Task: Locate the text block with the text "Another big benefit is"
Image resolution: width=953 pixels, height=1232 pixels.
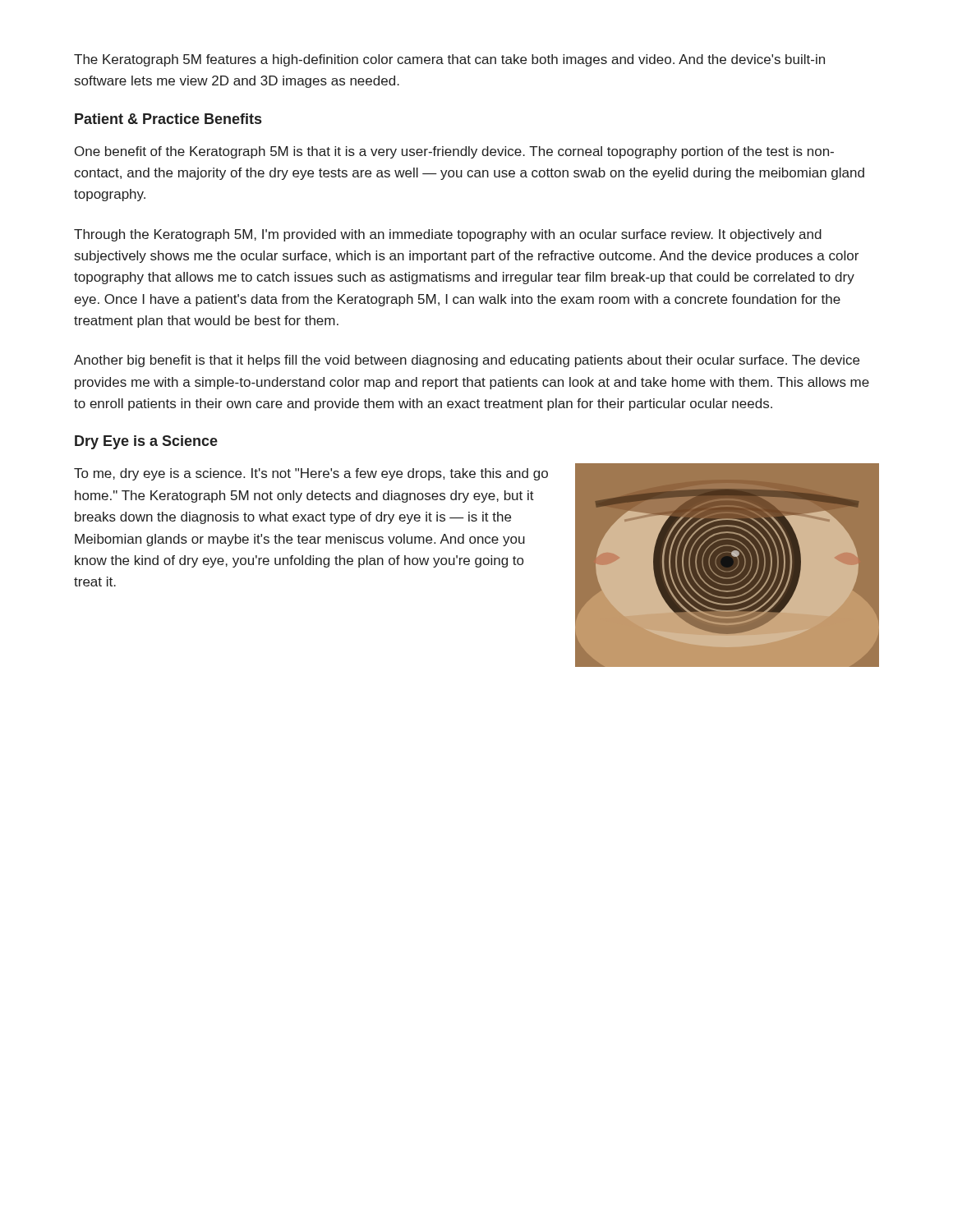Action: tap(472, 382)
